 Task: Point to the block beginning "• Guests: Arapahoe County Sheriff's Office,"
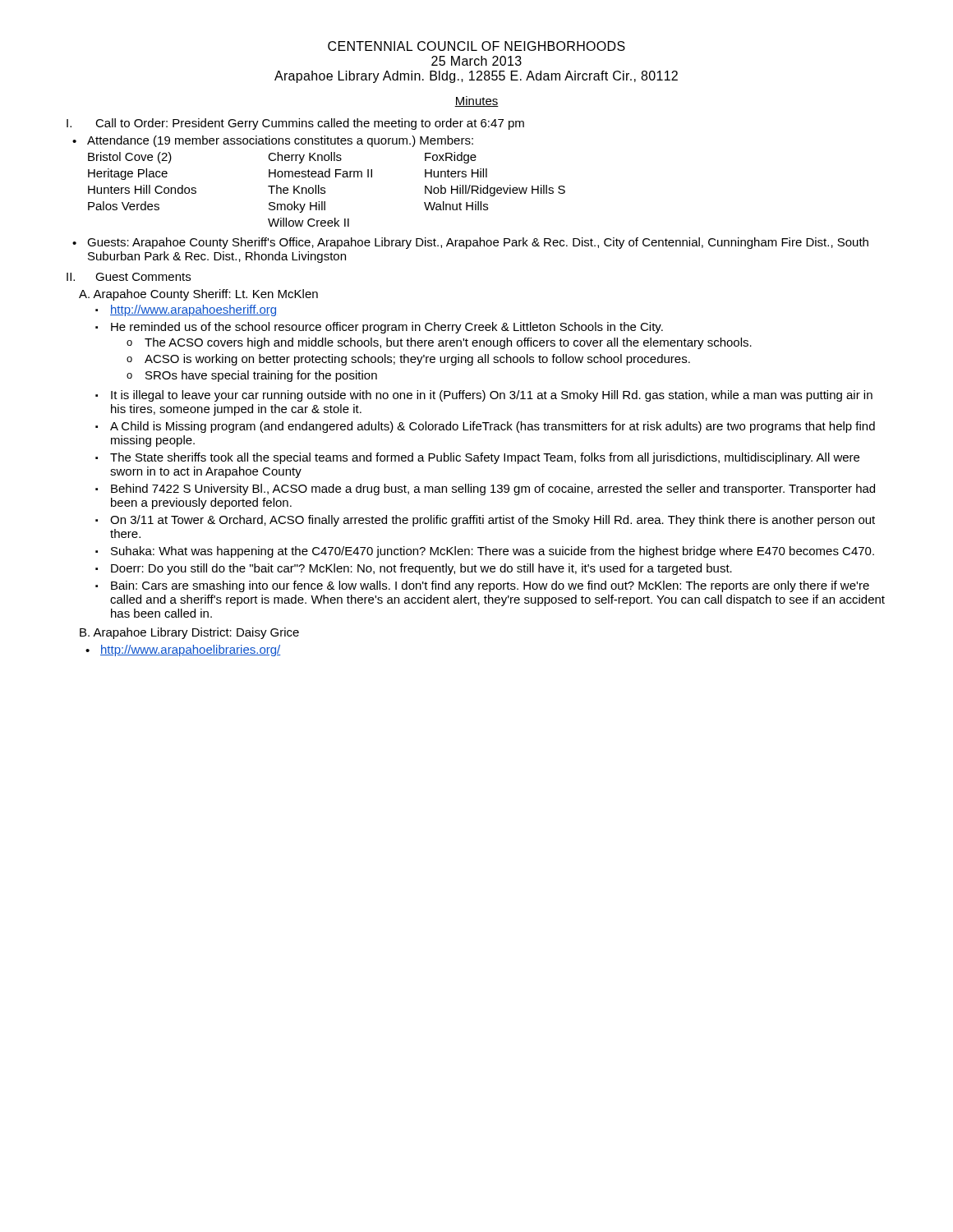tap(480, 249)
